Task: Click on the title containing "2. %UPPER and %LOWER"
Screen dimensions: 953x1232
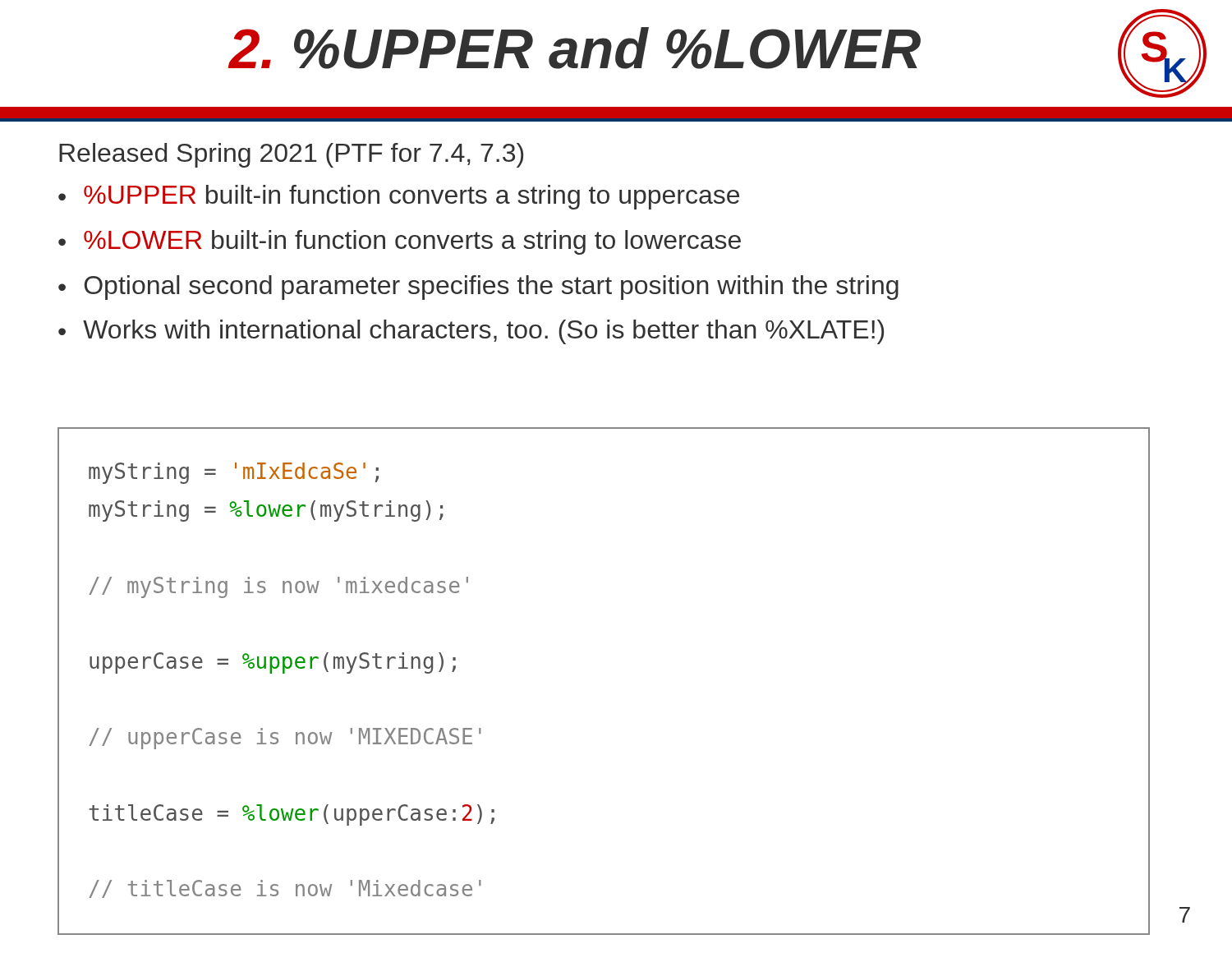Action: pyautogui.click(x=575, y=48)
